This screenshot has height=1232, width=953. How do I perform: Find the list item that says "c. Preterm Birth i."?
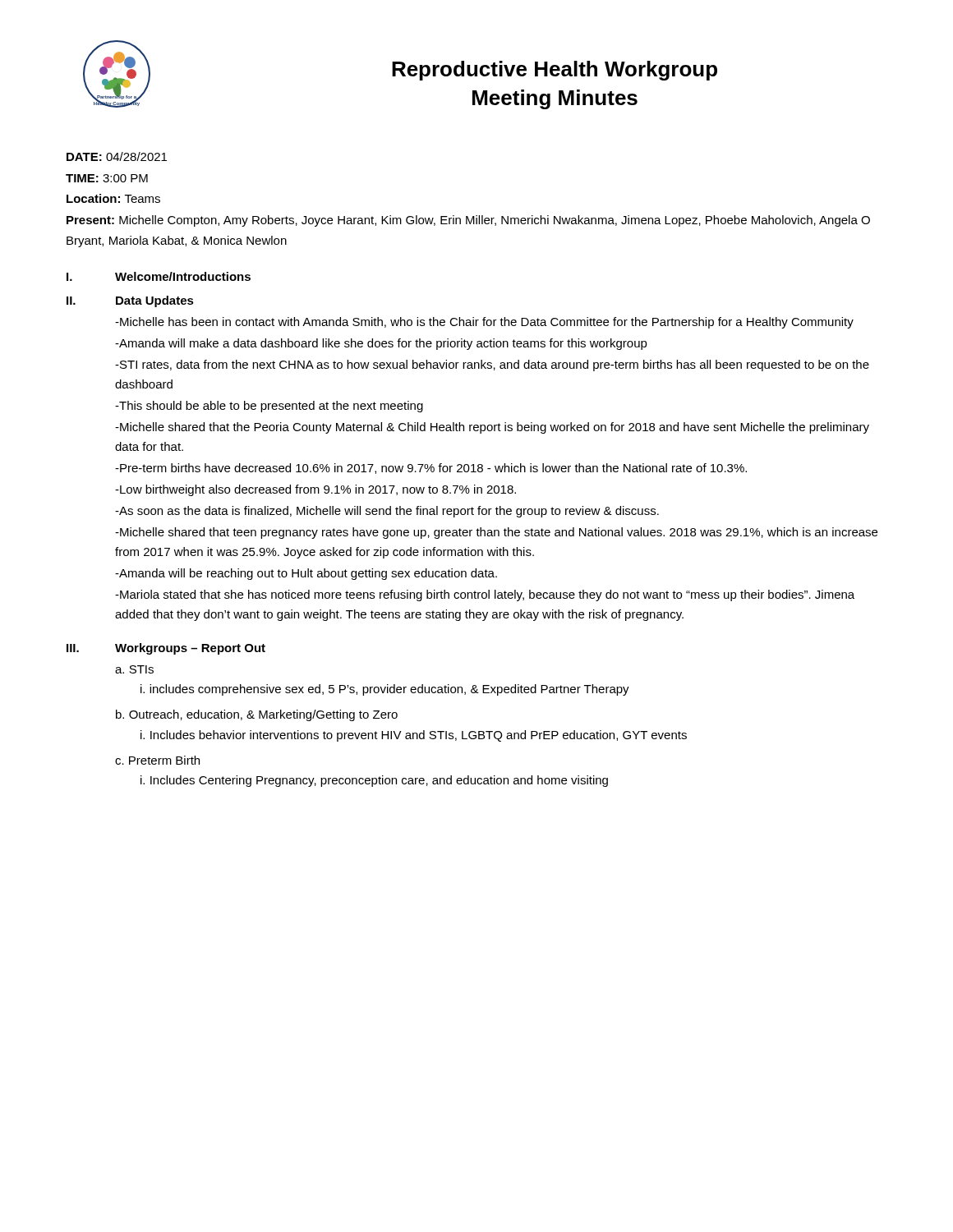(362, 772)
